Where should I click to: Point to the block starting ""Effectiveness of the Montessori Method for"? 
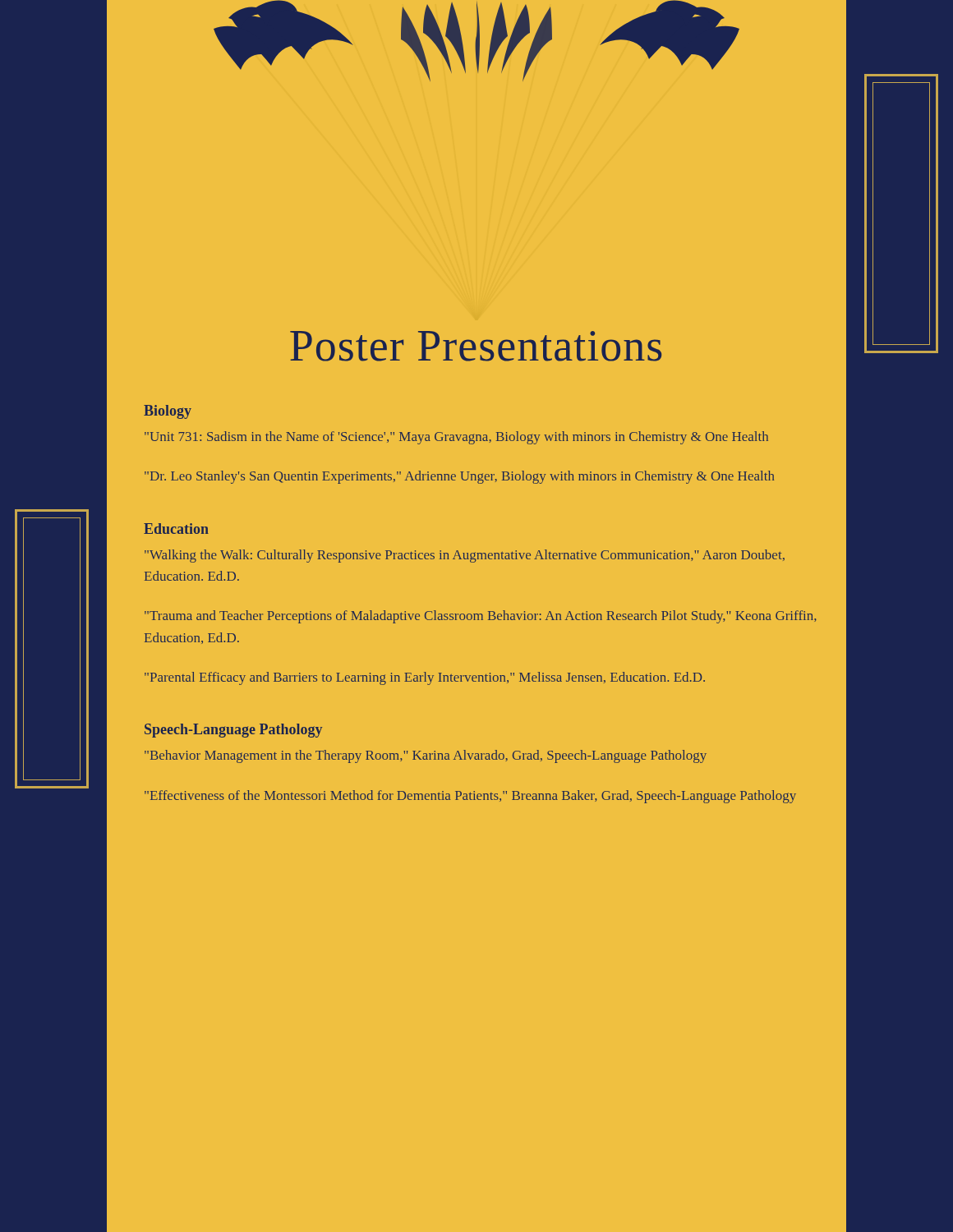pos(470,795)
